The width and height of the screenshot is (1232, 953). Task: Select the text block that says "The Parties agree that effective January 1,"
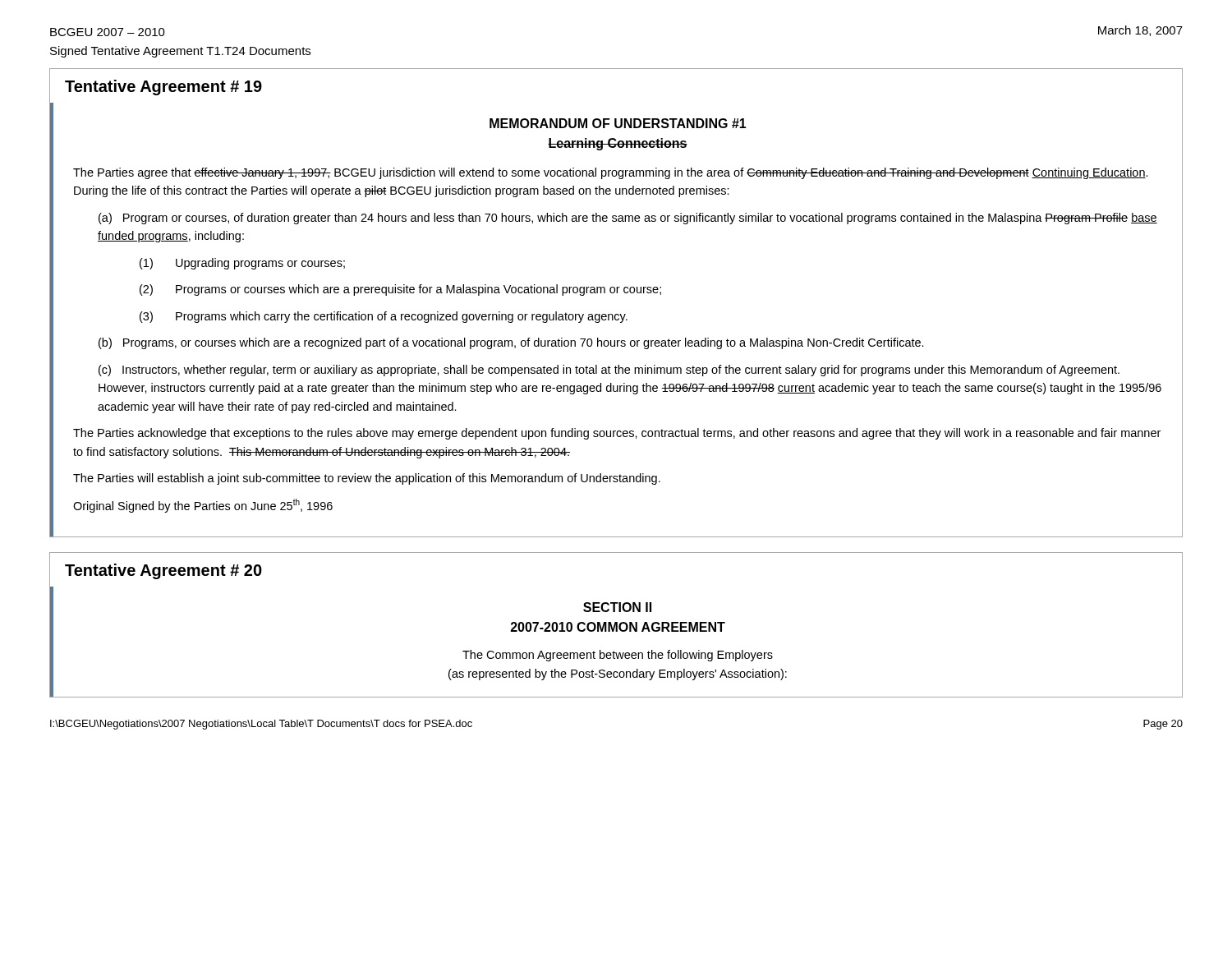tap(612, 182)
